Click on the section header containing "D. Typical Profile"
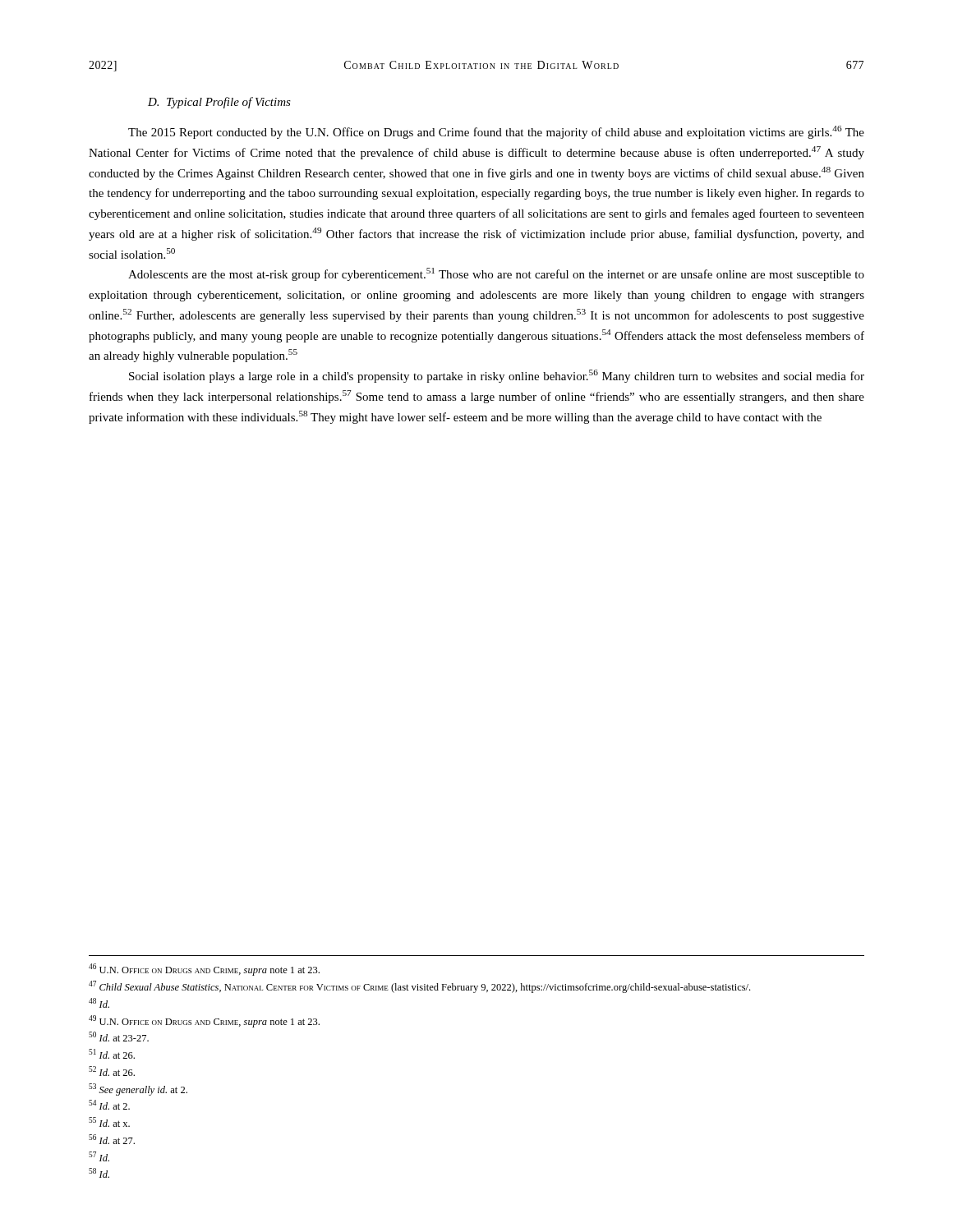The height and width of the screenshot is (1232, 953). 219,102
